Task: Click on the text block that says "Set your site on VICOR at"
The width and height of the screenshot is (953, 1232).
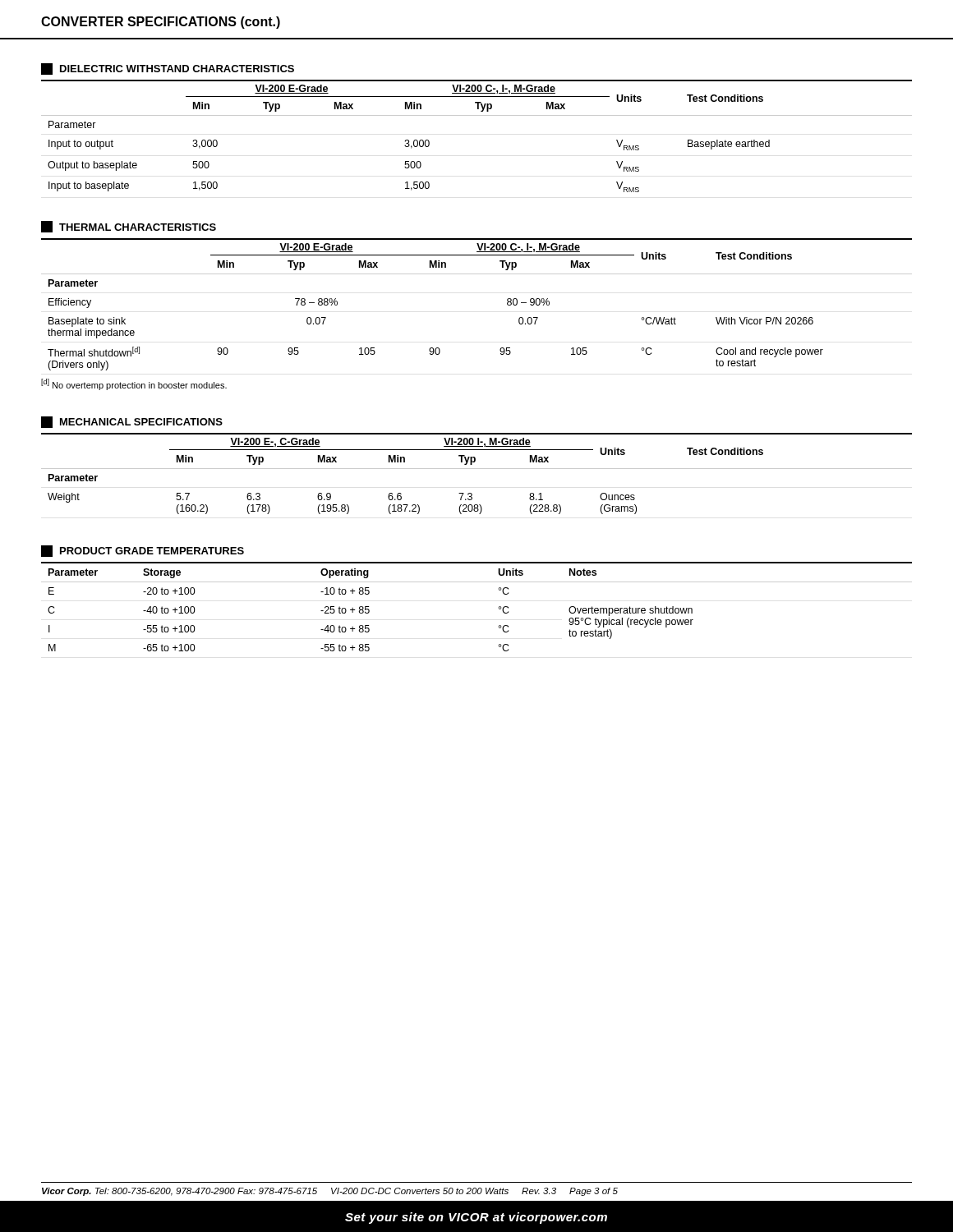Action: (x=476, y=1216)
